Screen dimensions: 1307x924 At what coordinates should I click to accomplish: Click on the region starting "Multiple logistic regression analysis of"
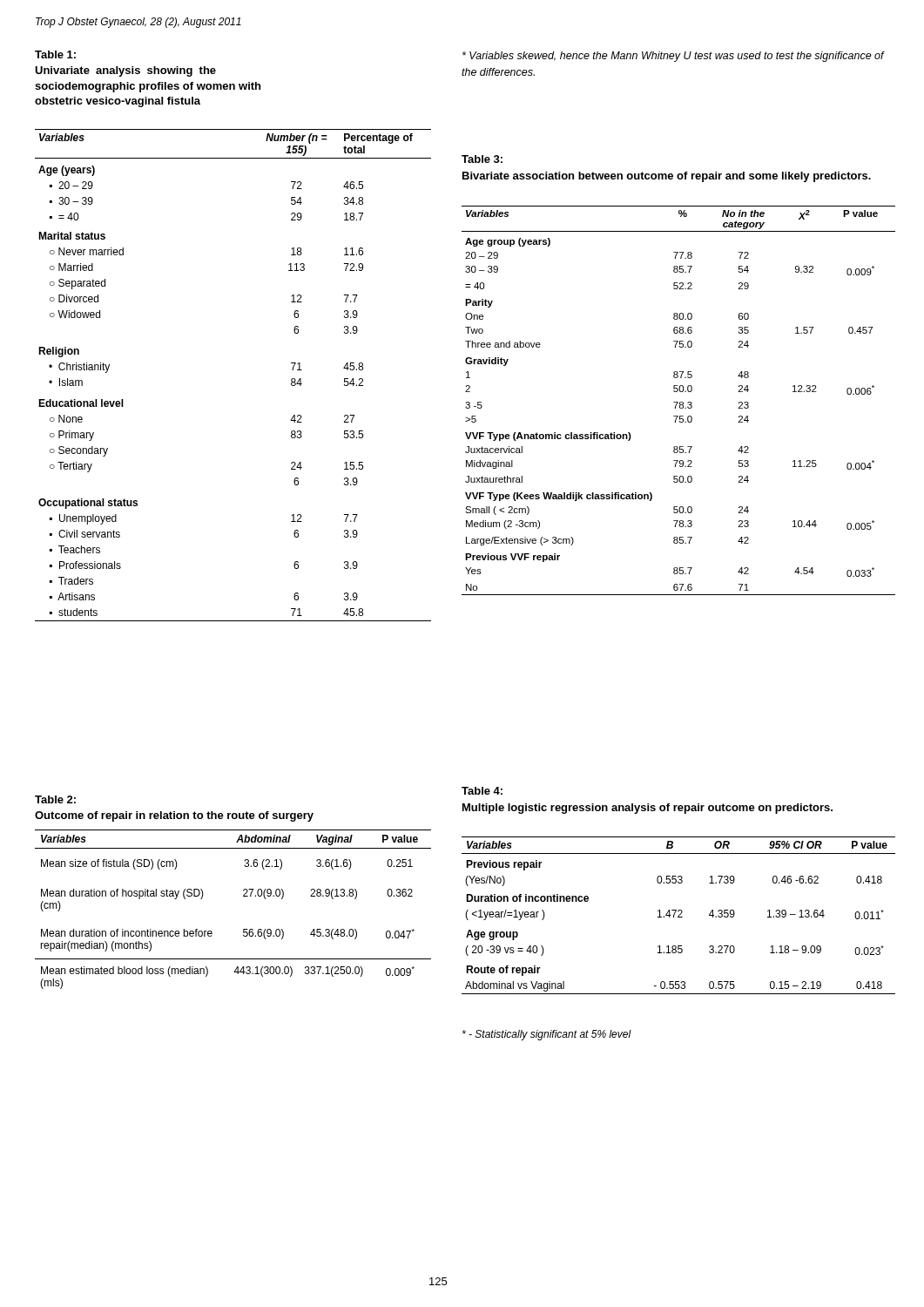click(x=647, y=807)
